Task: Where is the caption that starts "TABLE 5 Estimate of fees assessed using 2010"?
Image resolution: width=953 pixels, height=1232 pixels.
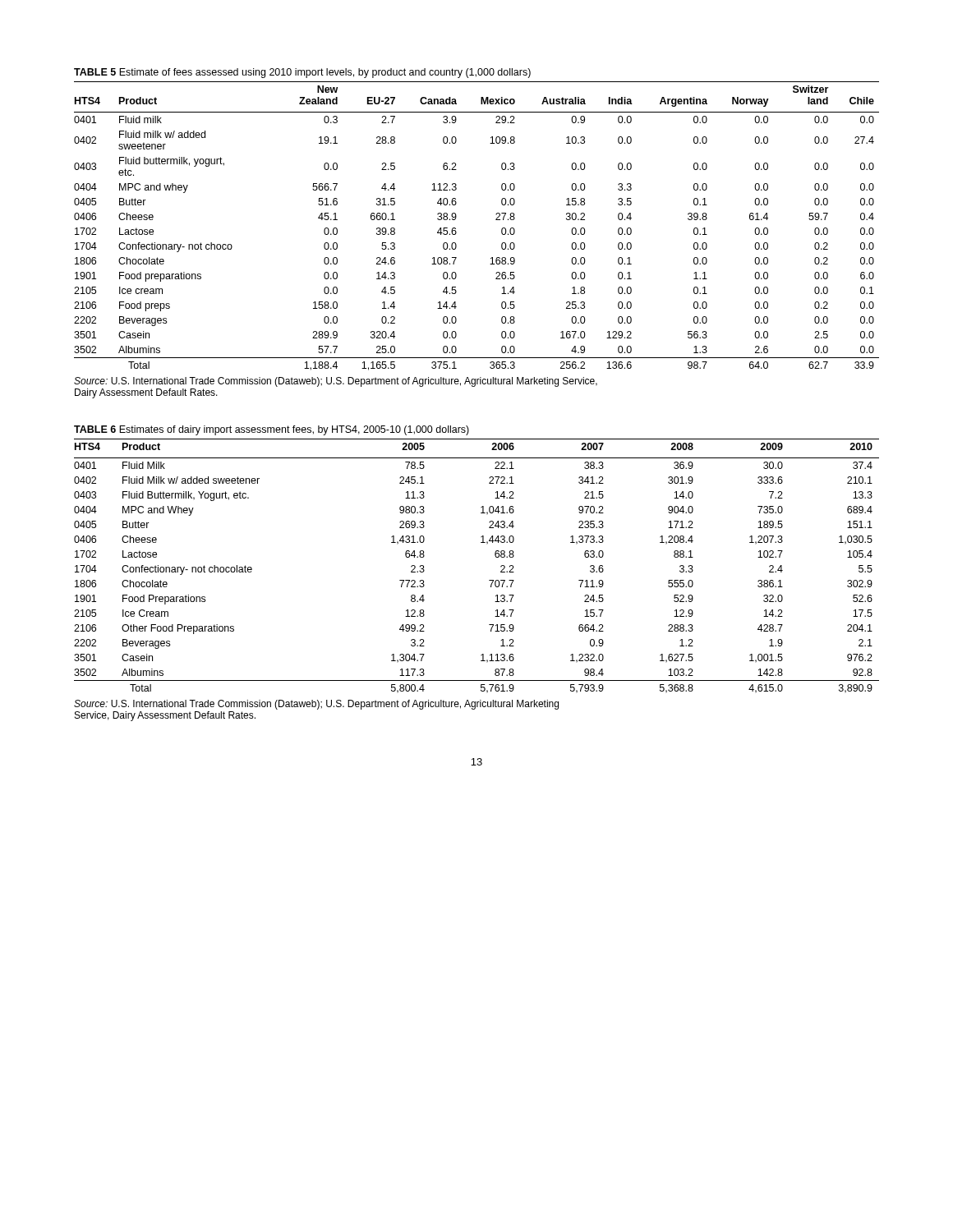Action: tap(302, 72)
